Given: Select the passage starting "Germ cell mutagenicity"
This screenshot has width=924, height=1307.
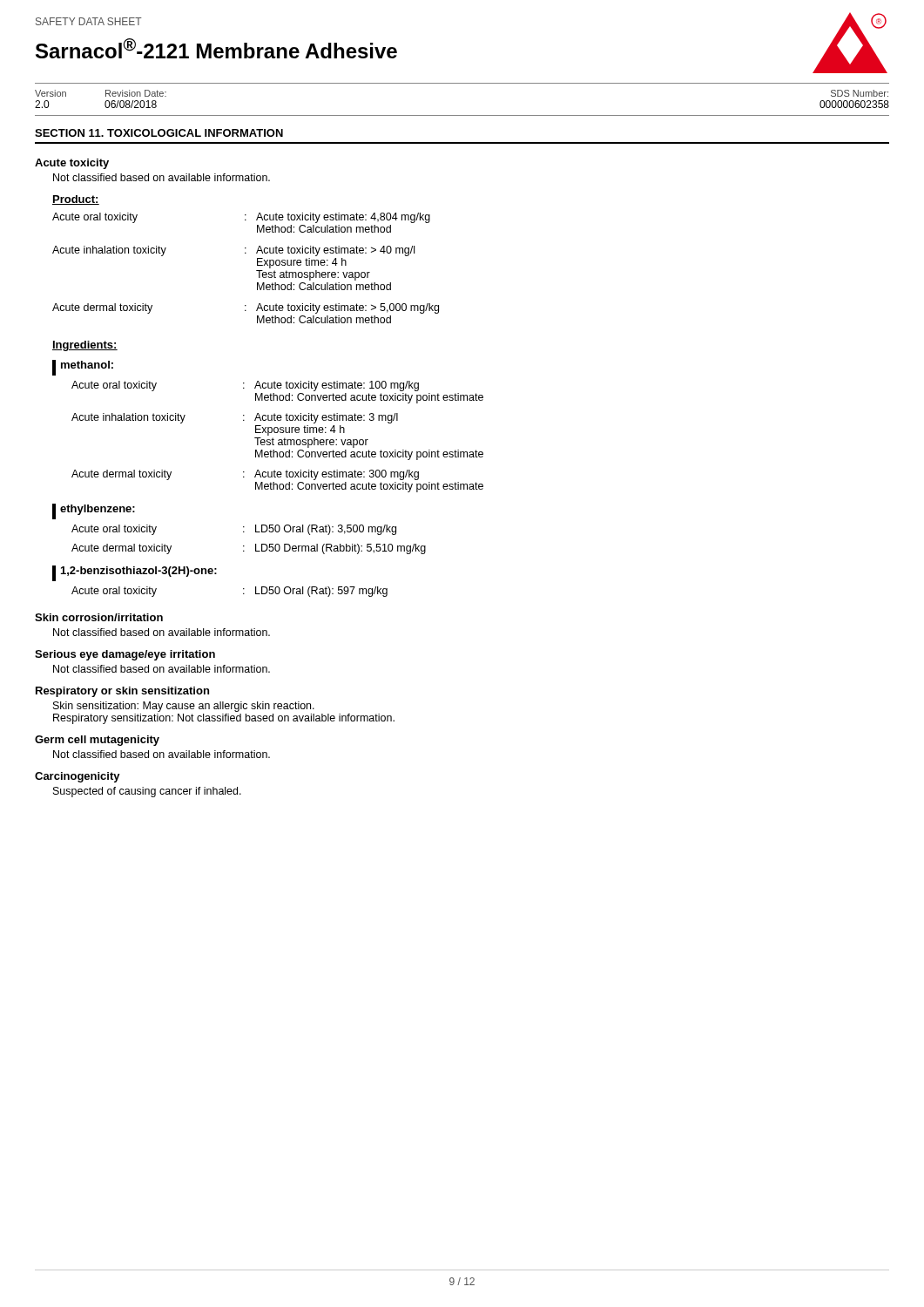Looking at the screenshot, I should (x=97, y=739).
